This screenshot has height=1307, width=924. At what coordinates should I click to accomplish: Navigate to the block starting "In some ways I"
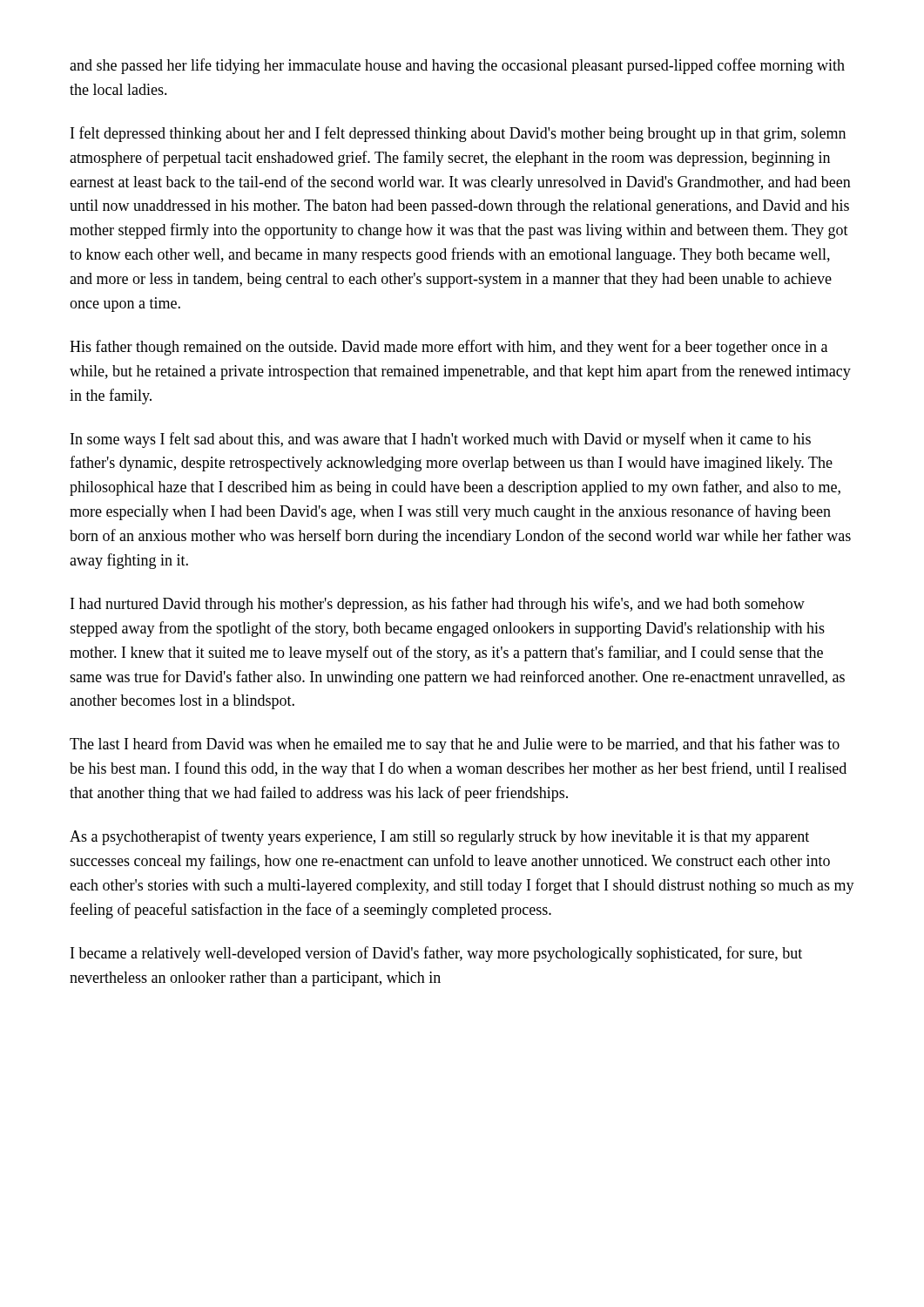click(x=460, y=500)
